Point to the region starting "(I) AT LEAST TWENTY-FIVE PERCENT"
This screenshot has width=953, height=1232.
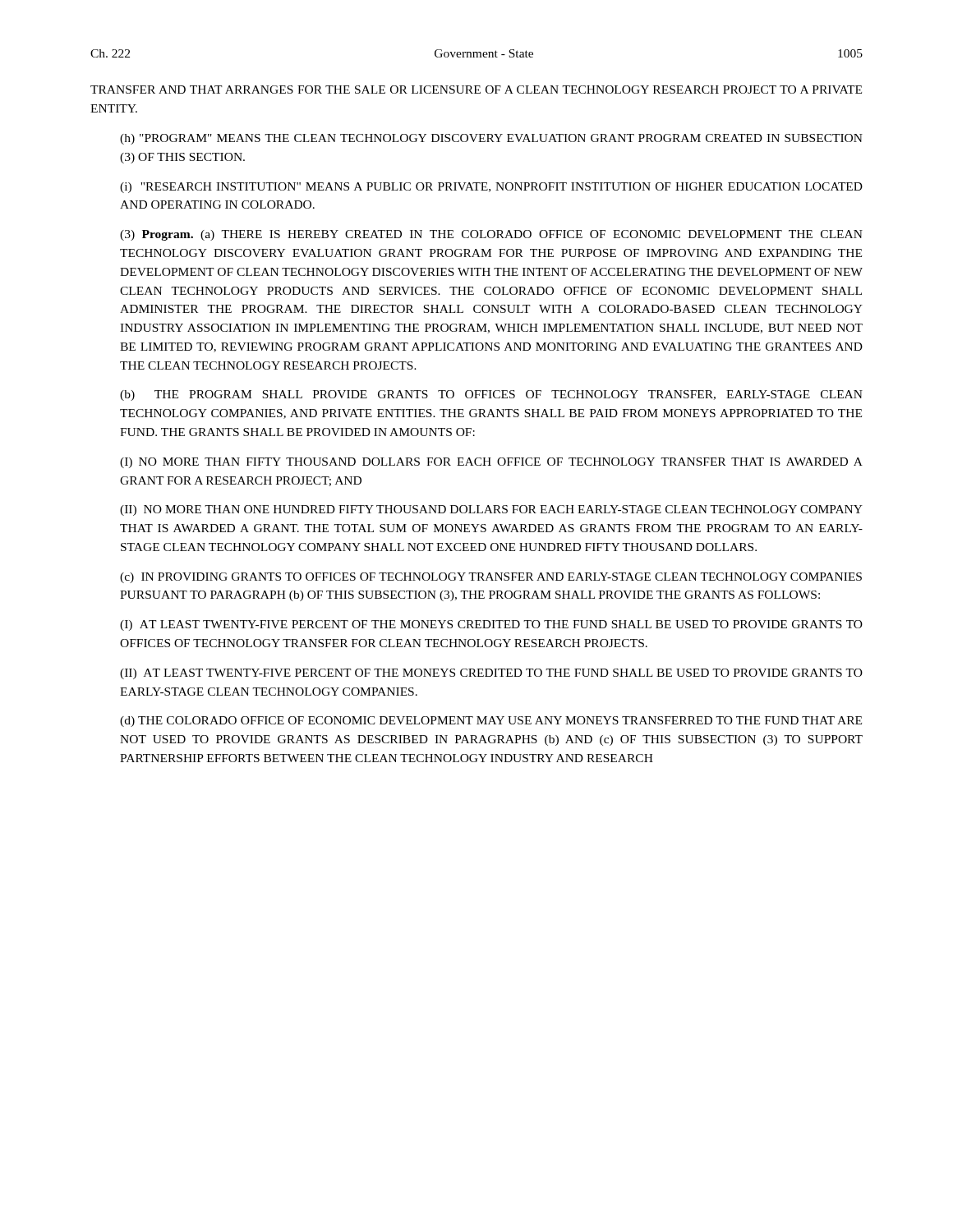pos(491,633)
